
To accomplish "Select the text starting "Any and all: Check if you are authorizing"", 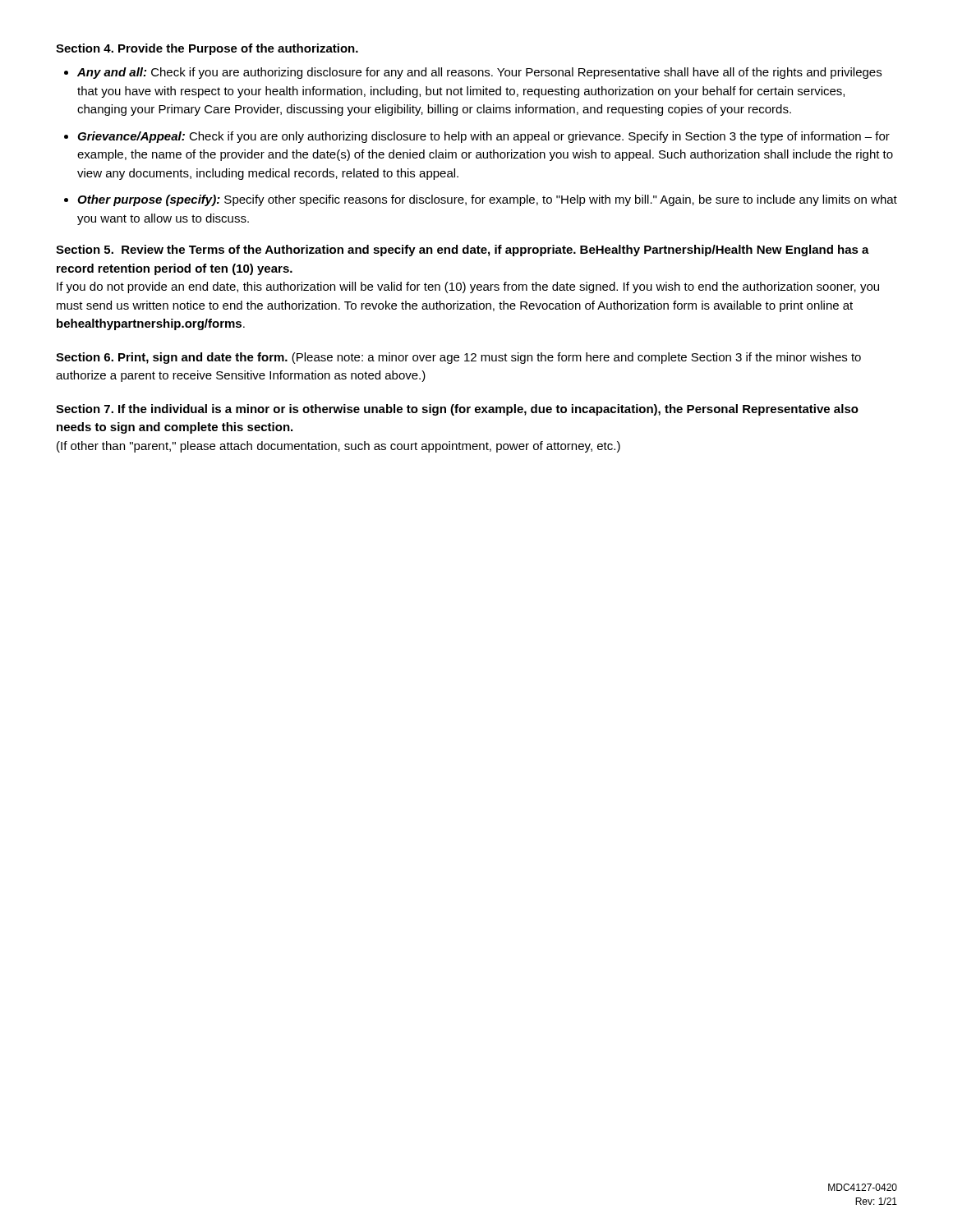I will coord(480,90).
